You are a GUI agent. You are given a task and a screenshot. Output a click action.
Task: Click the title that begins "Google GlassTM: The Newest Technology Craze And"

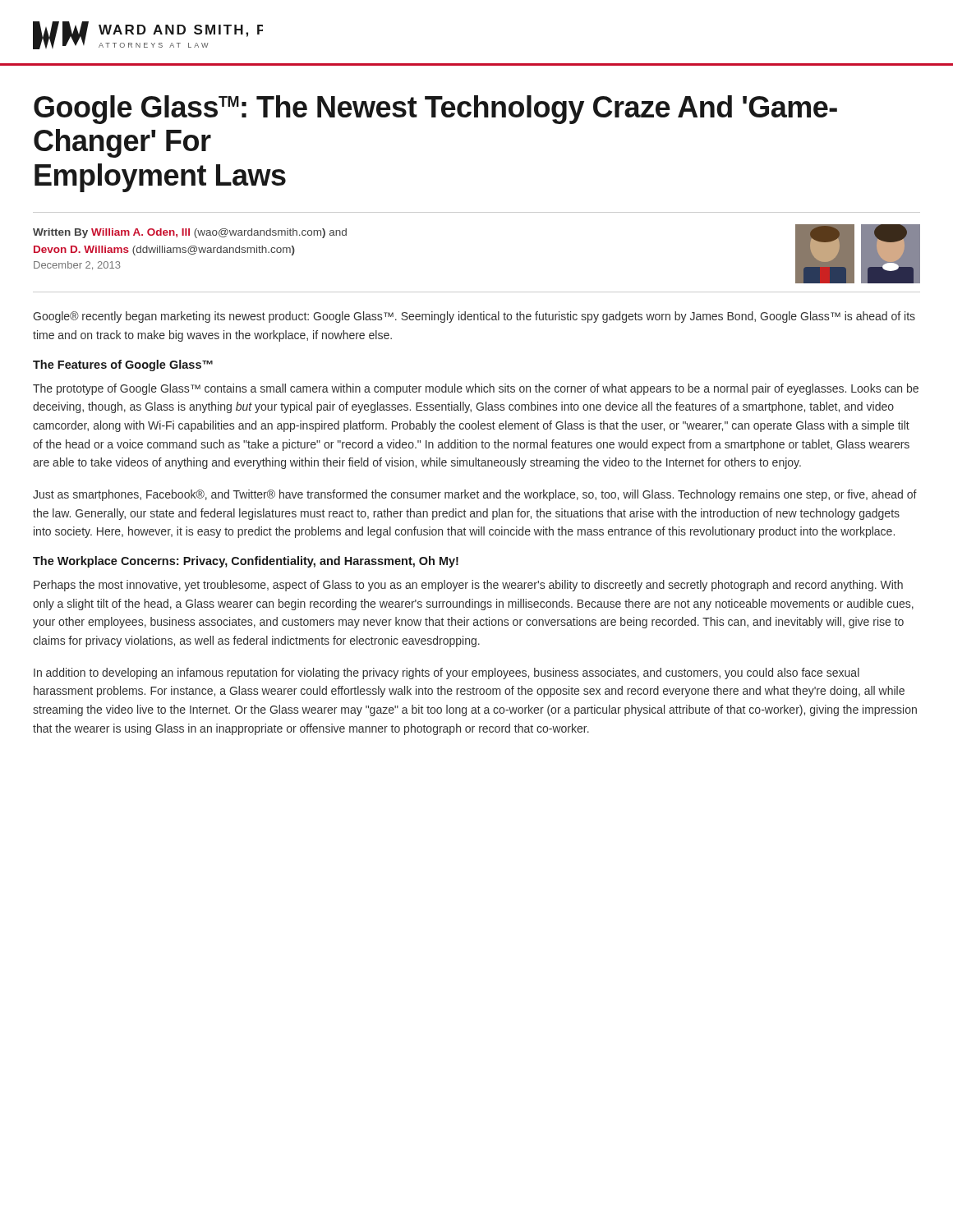pyautogui.click(x=435, y=110)
